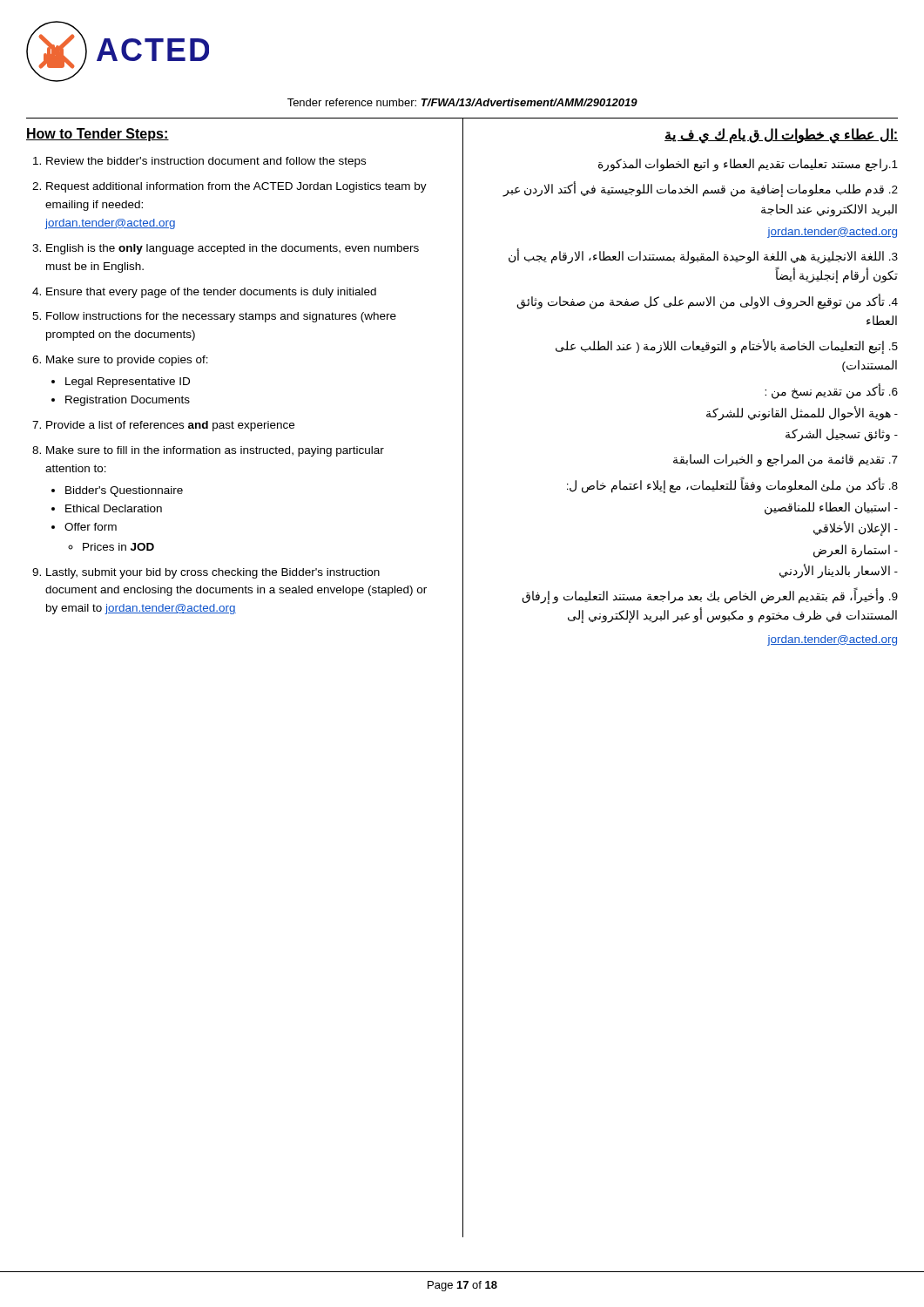Find "How to Tender Steps:" on this page
This screenshot has width=924, height=1307.
97,134
